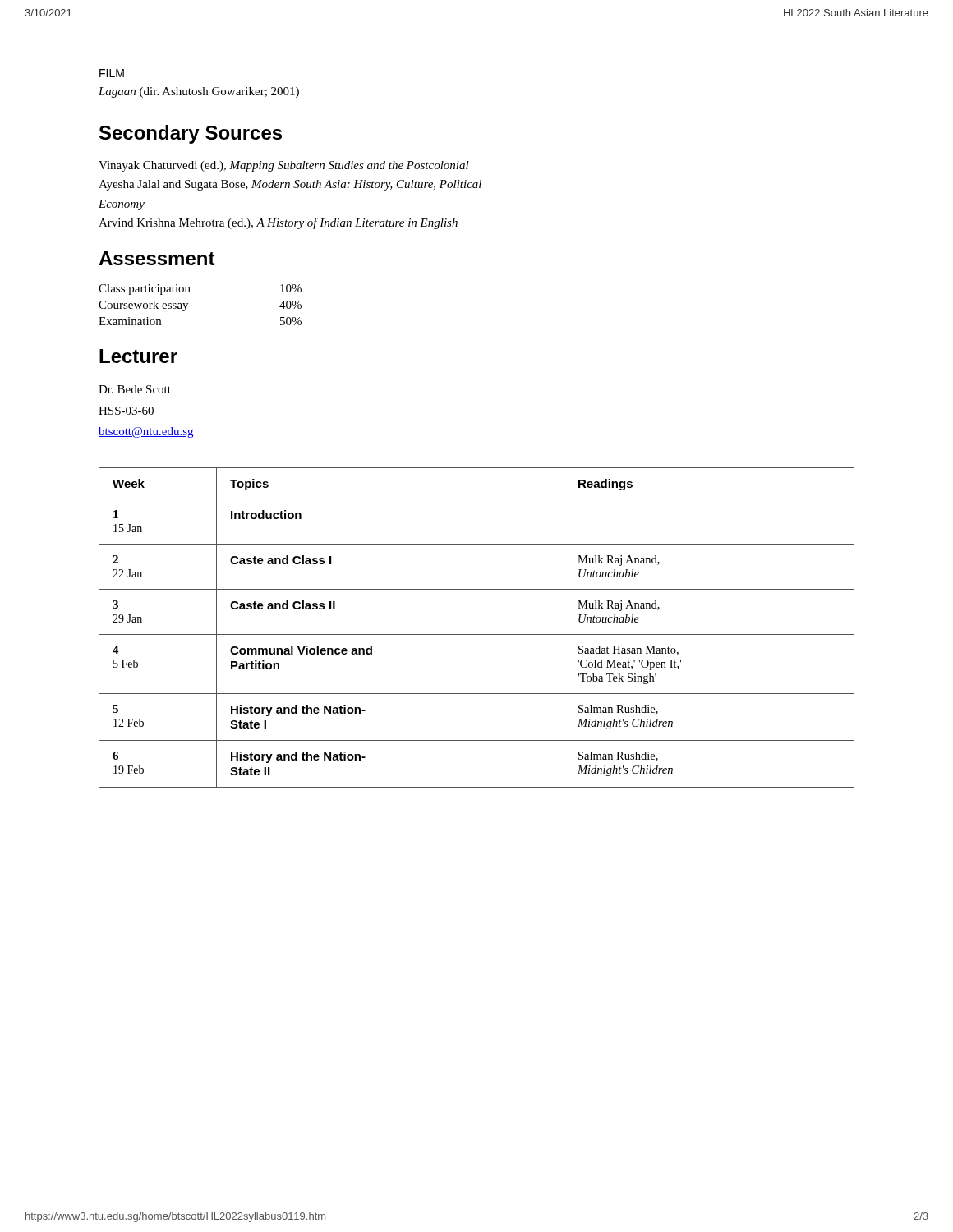Where does it say "Dr. Bede Scott HSS-03-60 btscott@ntu.edu.sg"?

click(146, 410)
